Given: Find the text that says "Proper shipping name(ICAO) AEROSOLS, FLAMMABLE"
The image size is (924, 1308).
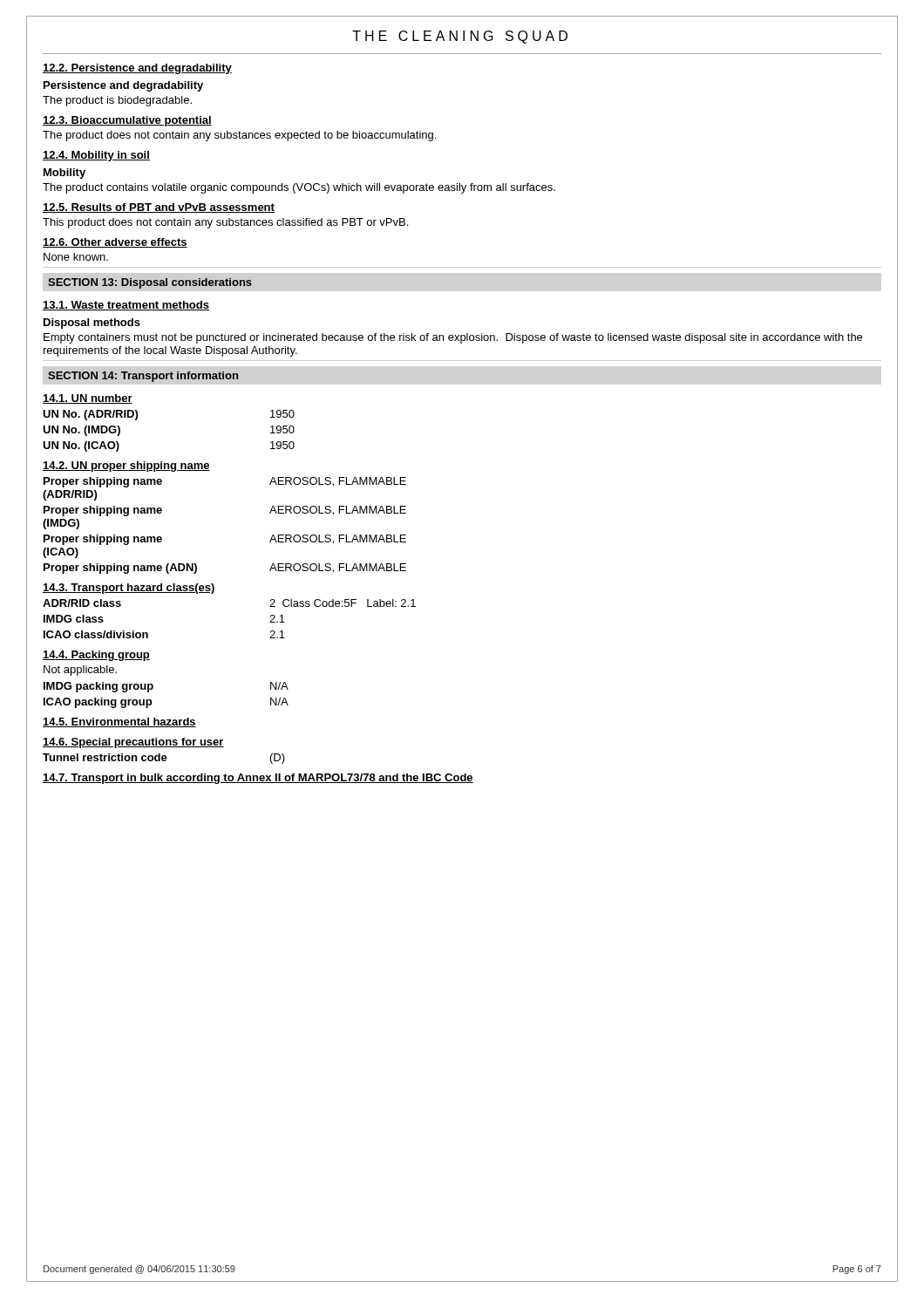Looking at the screenshot, I should click(x=103, y=539).
